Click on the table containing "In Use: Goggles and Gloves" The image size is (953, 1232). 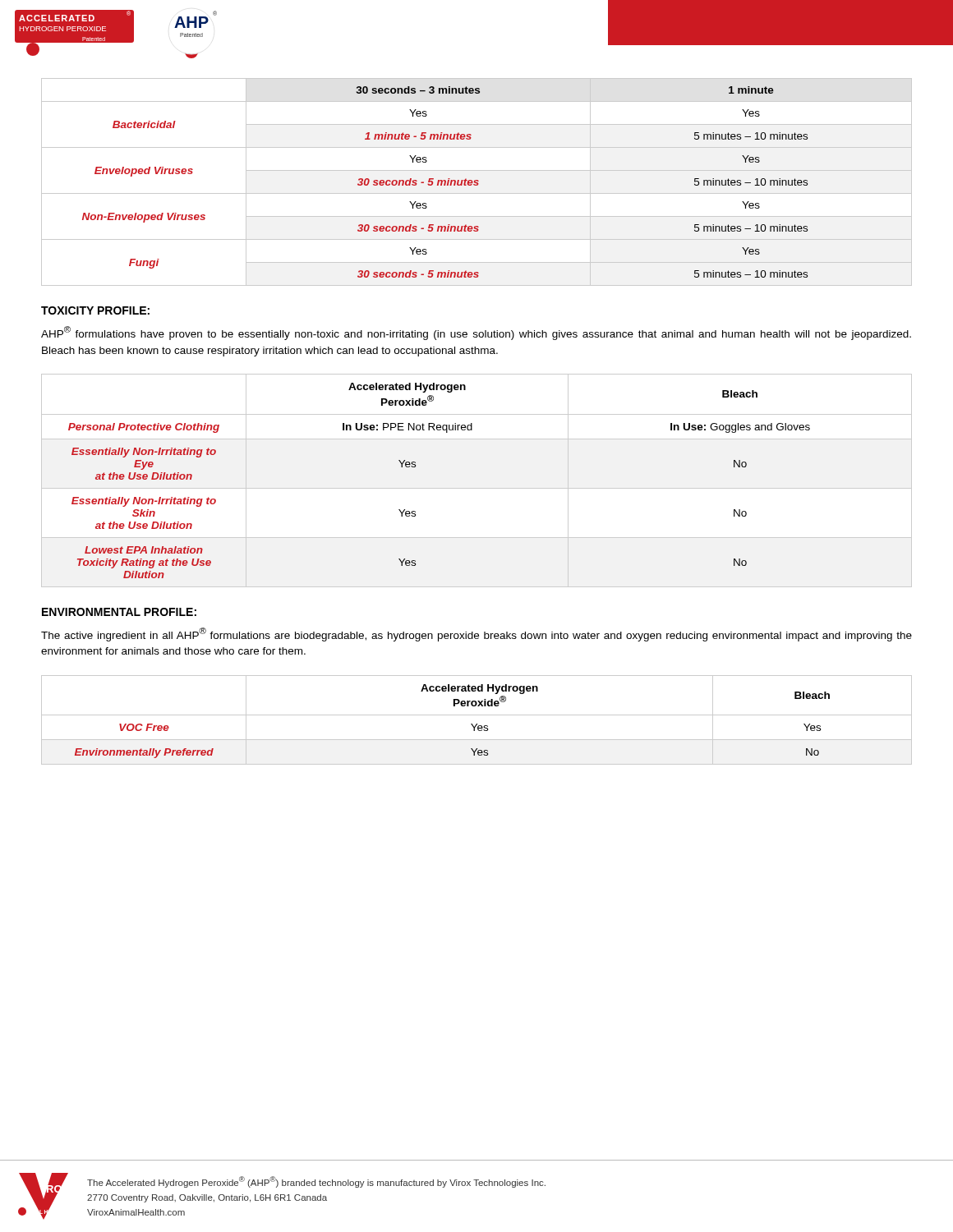[x=476, y=480]
